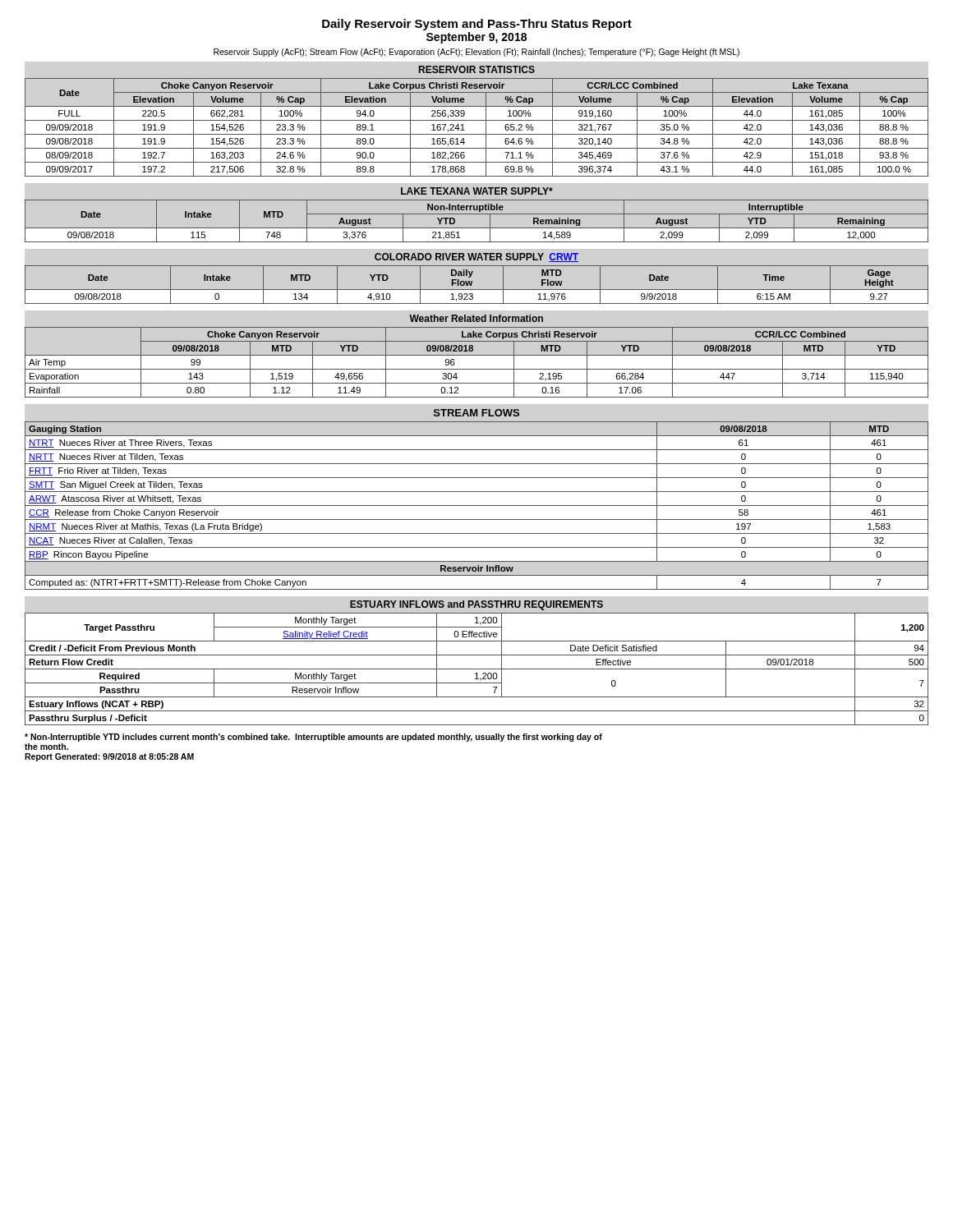
Task: Point to "STREAM FLOWS"
Action: 476,413
